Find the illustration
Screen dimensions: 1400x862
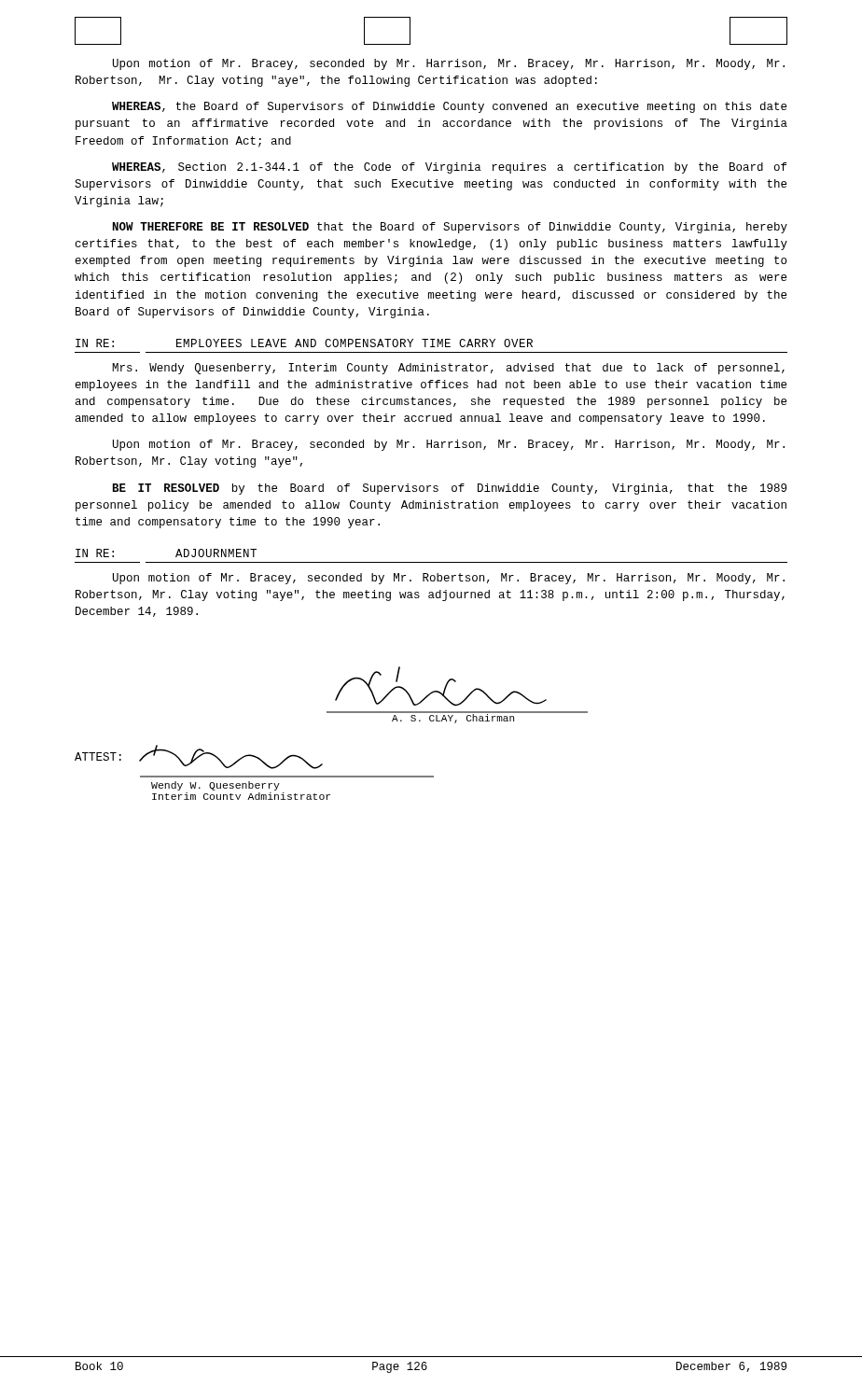466,688
